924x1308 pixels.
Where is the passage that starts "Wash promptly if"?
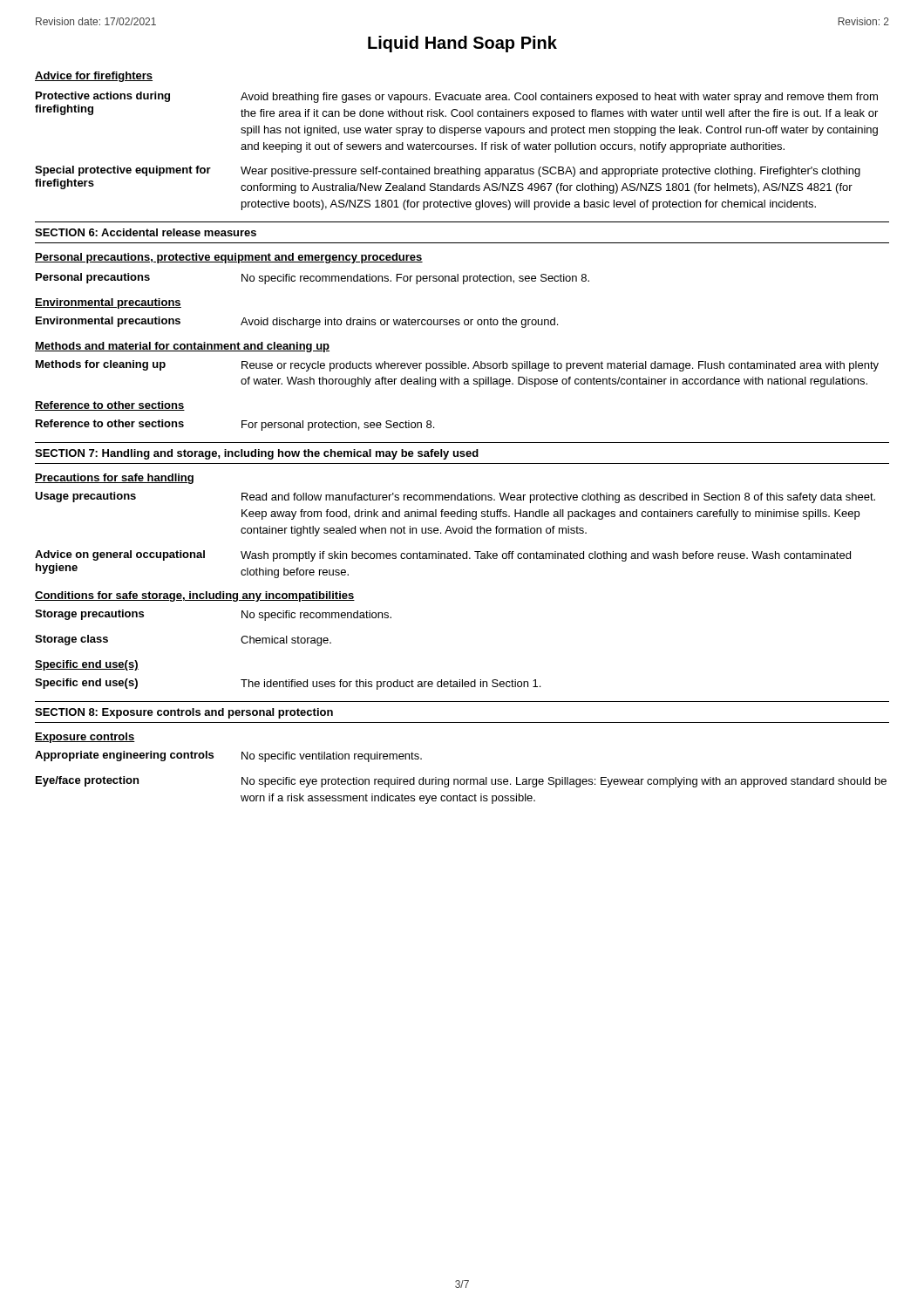coord(546,563)
